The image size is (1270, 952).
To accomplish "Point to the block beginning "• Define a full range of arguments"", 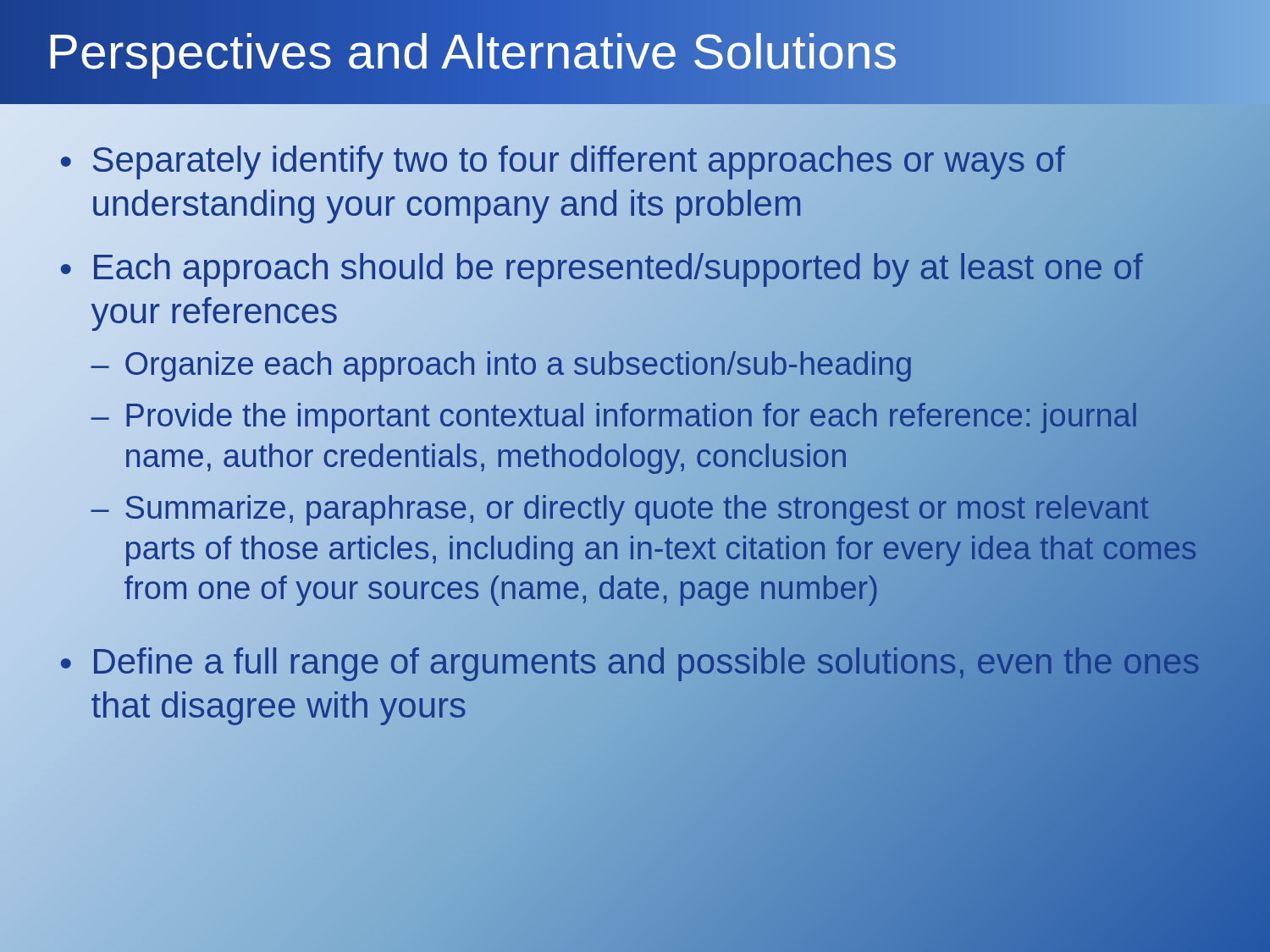I will click(635, 684).
